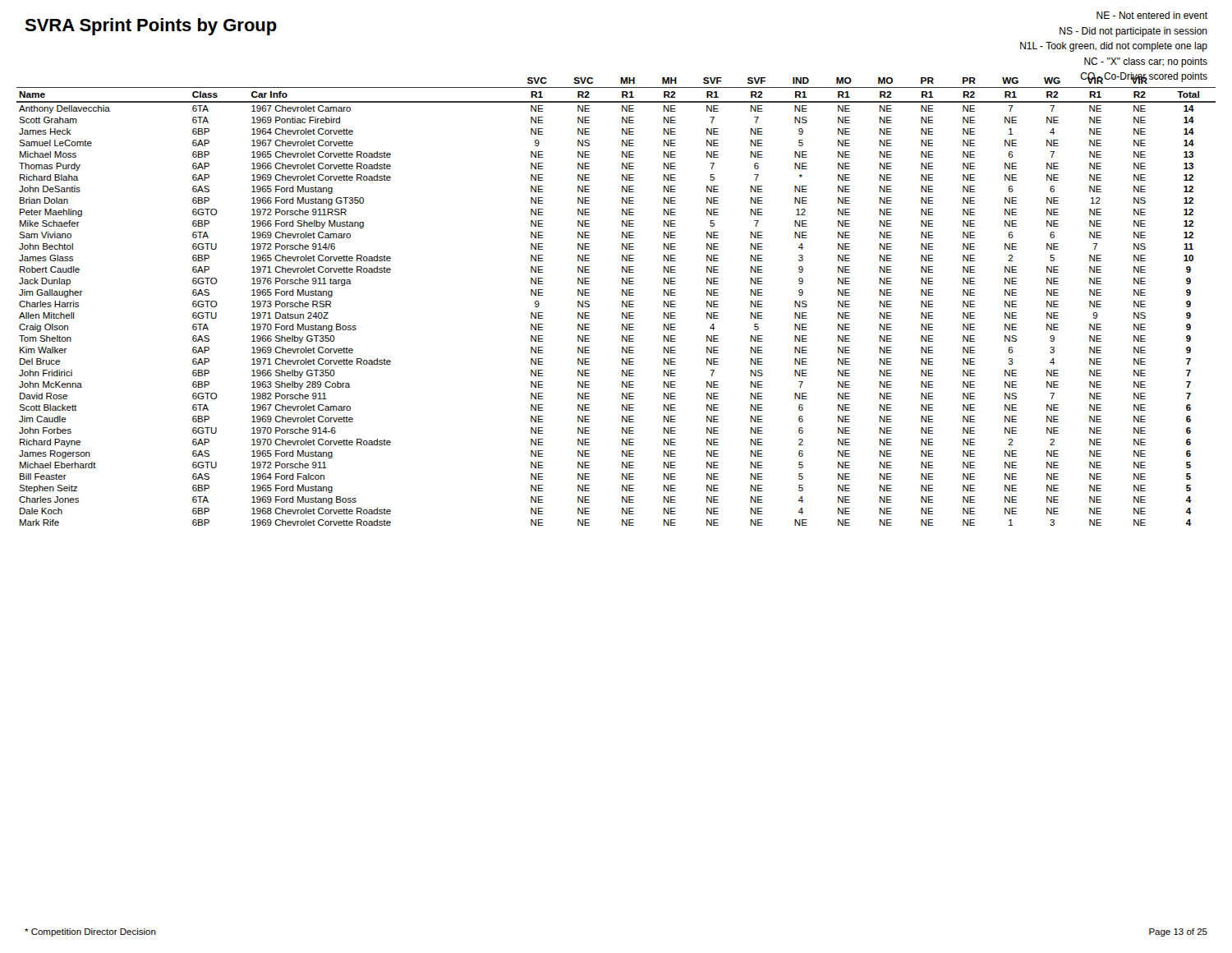Locate the text starting "NE - Not entered"
1232x953 pixels.
tap(1113, 46)
